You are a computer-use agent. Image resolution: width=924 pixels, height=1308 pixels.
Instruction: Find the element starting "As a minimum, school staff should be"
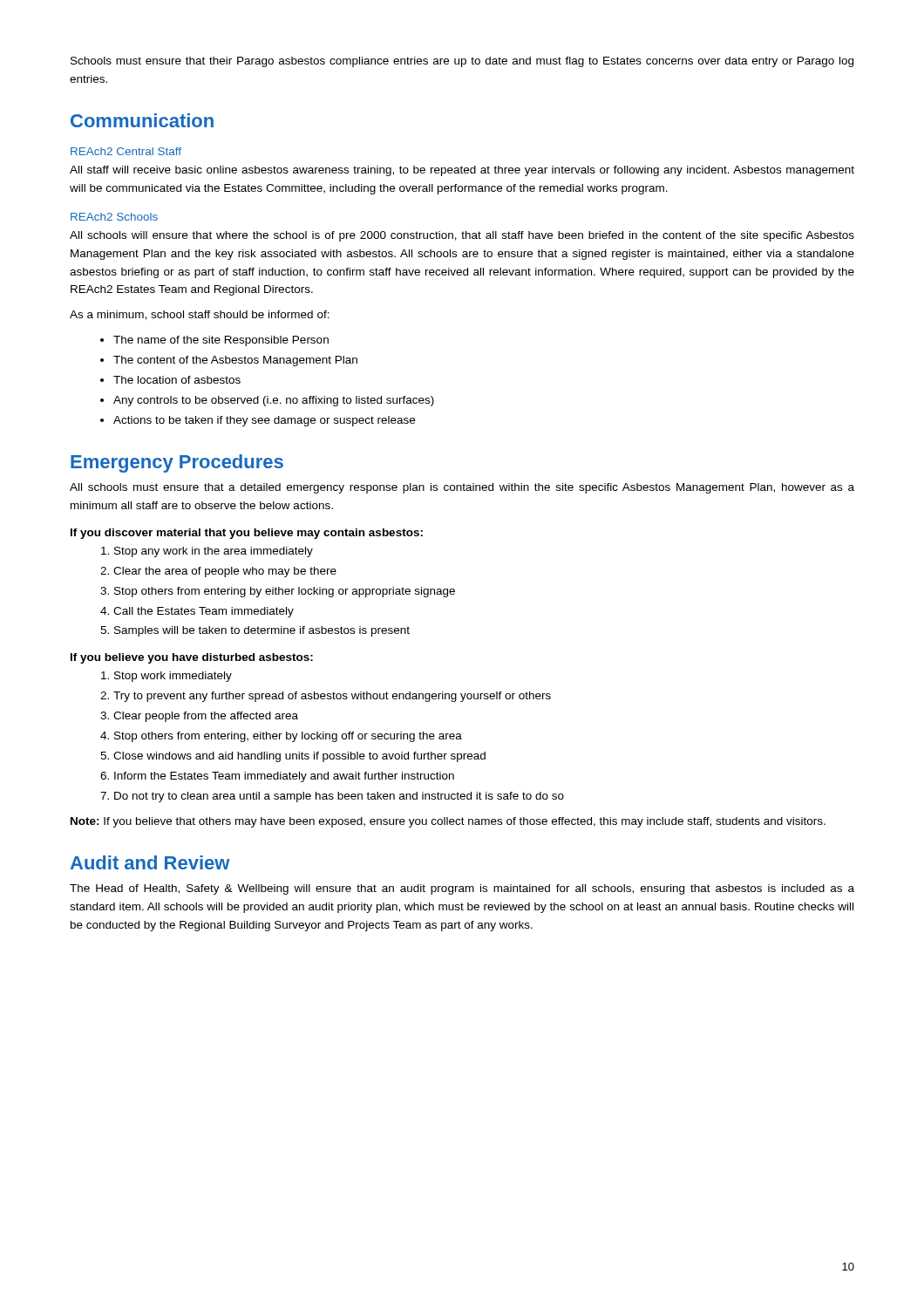click(200, 315)
